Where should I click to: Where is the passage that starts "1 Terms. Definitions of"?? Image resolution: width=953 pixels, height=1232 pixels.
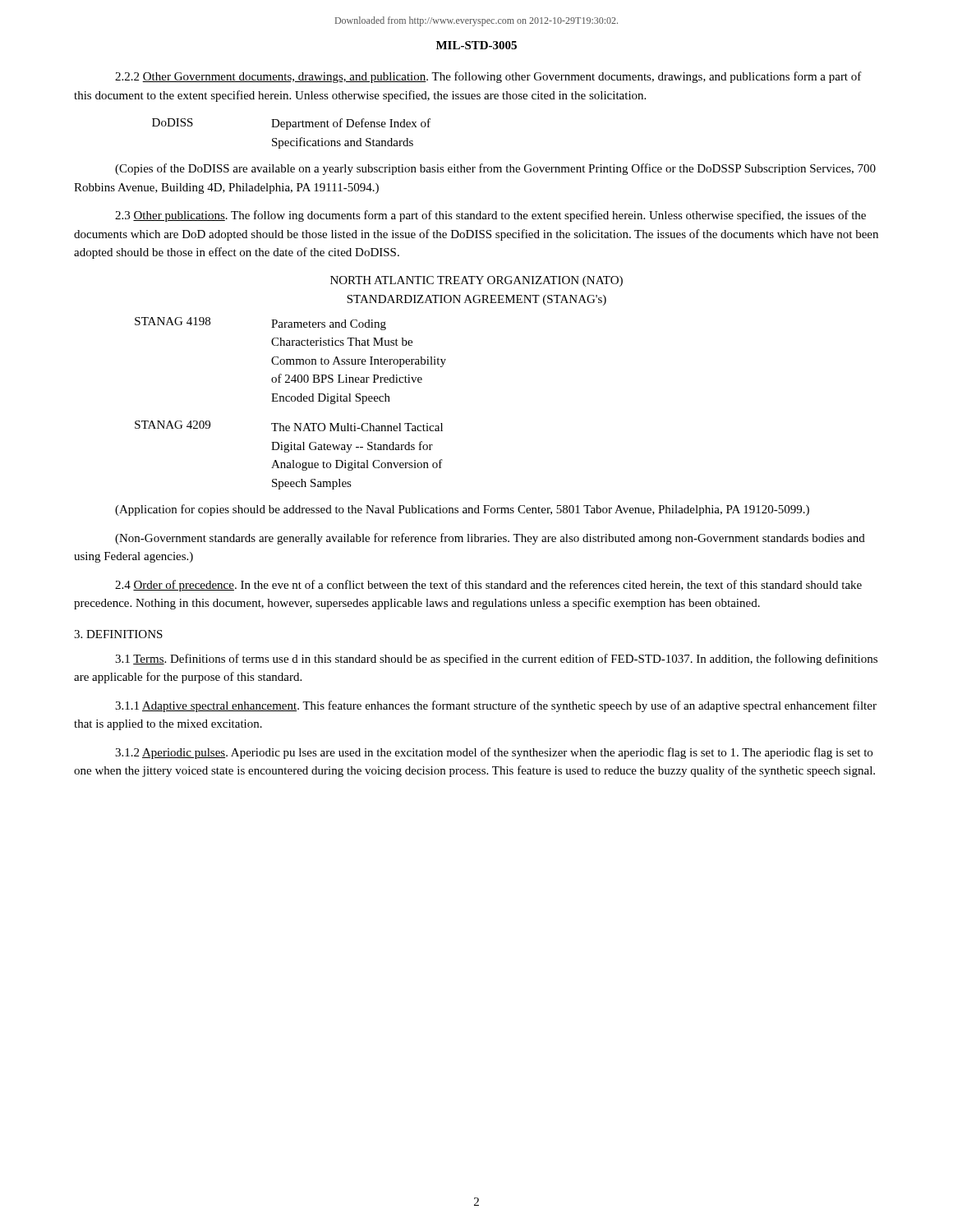pyautogui.click(x=476, y=668)
